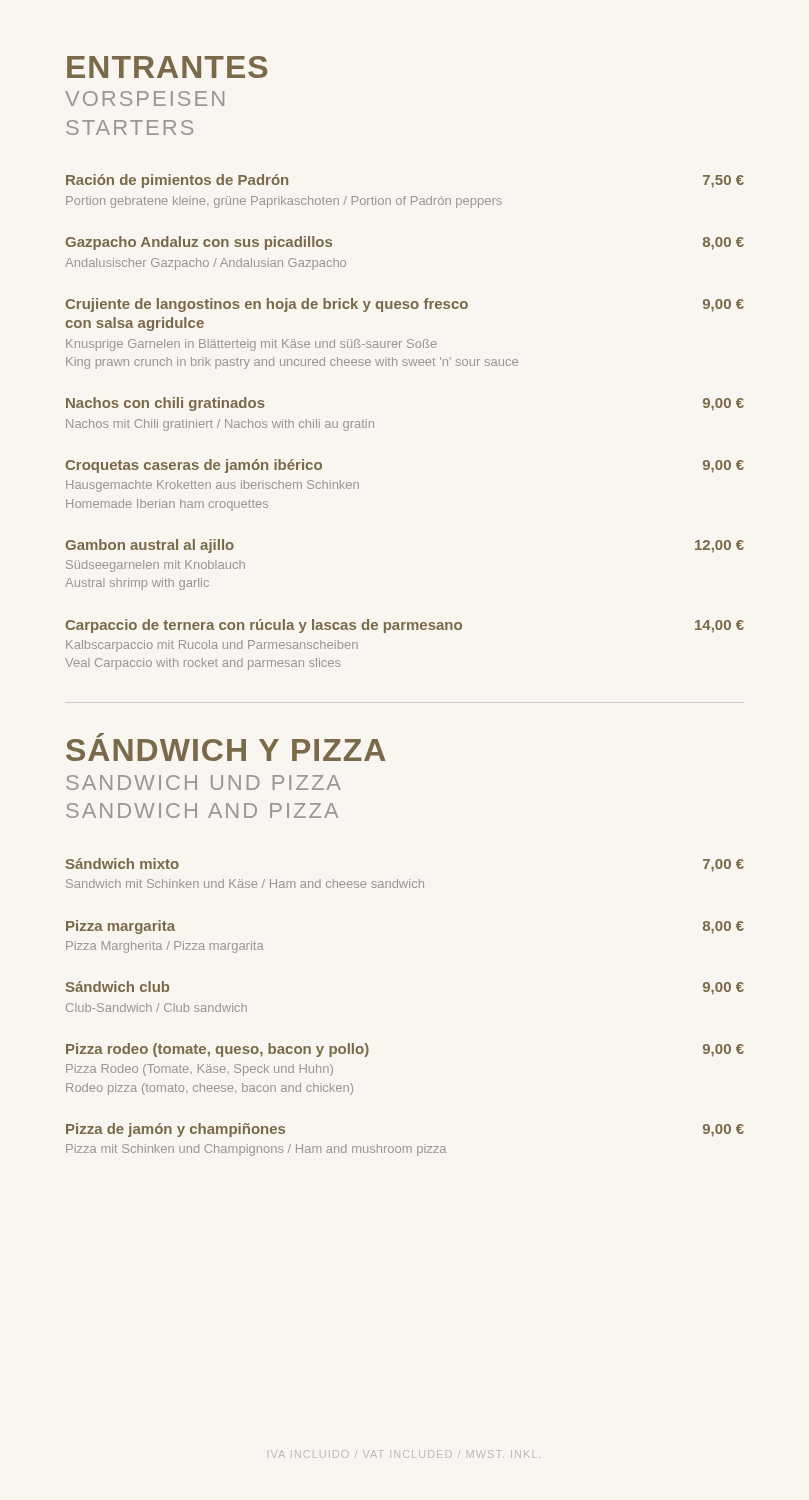Locate the block starting "Pizza rodeo (tomate, queso, bacon y"
Screen dimensions: 1500x809
point(218,1050)
